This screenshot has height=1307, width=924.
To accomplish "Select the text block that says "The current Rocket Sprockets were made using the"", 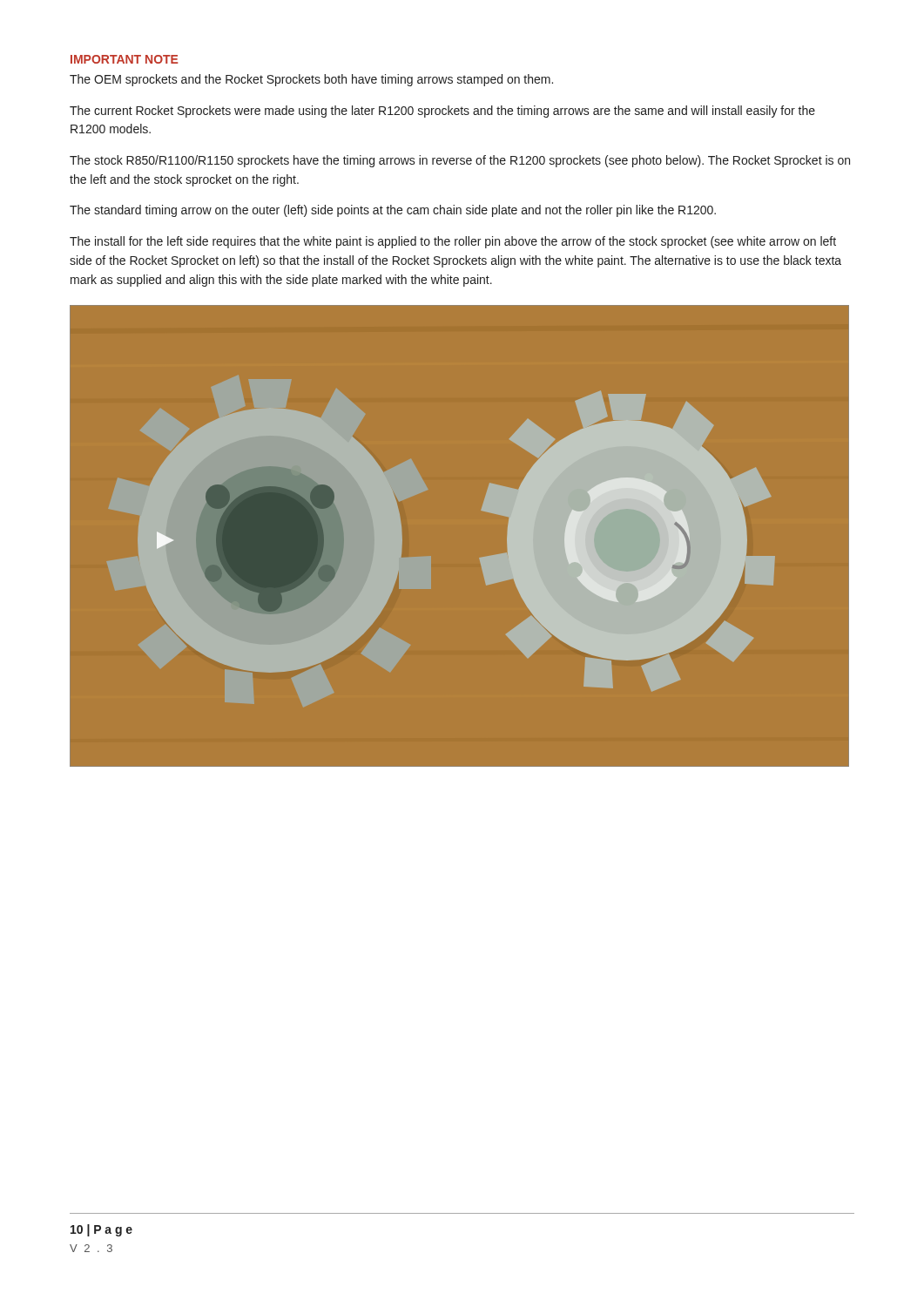I will coord(442,120).
